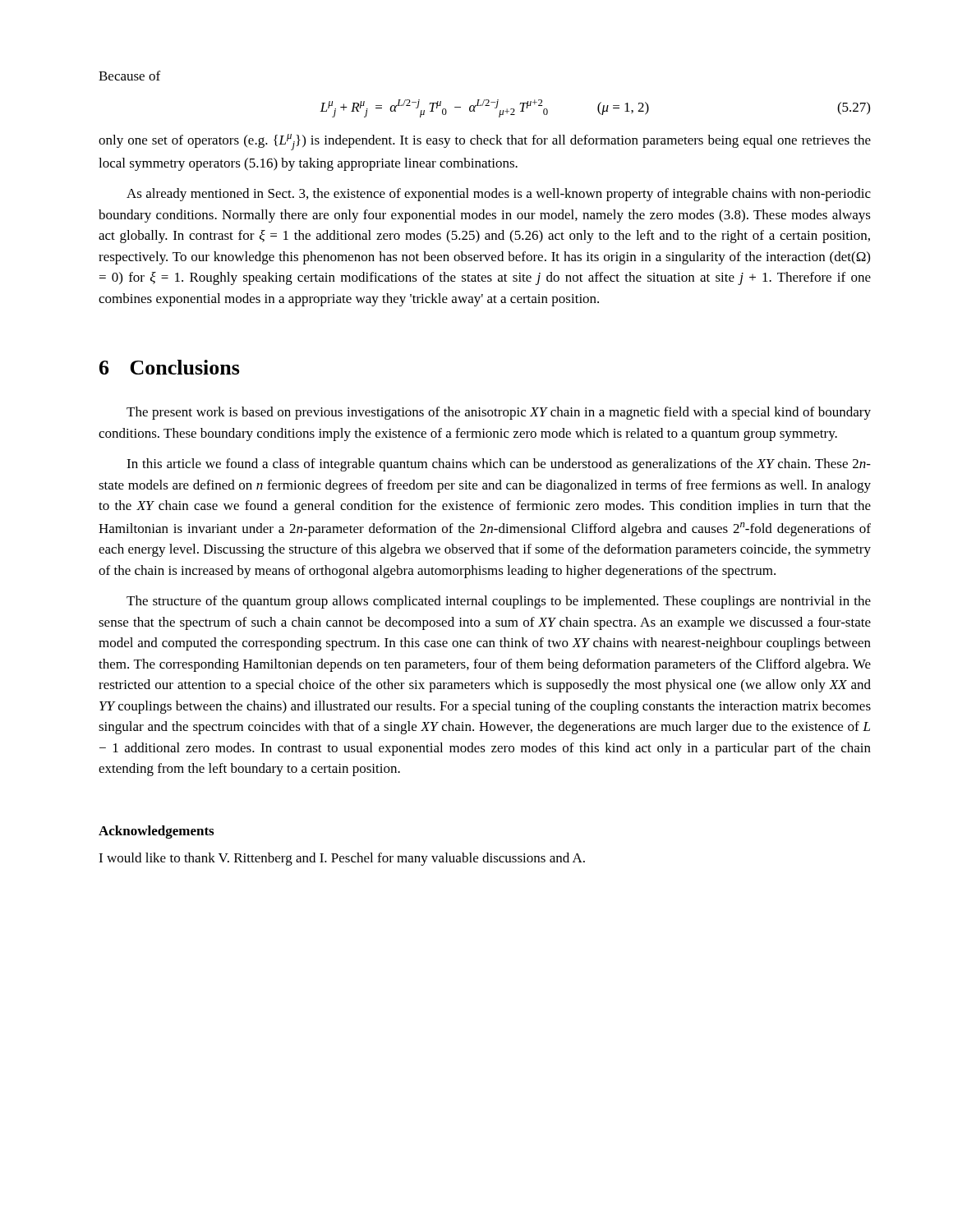Click where it says "6 Conclusions"
Image resolution: width=953 pixels, height=1232 pixels.
(x=169, y=368)
